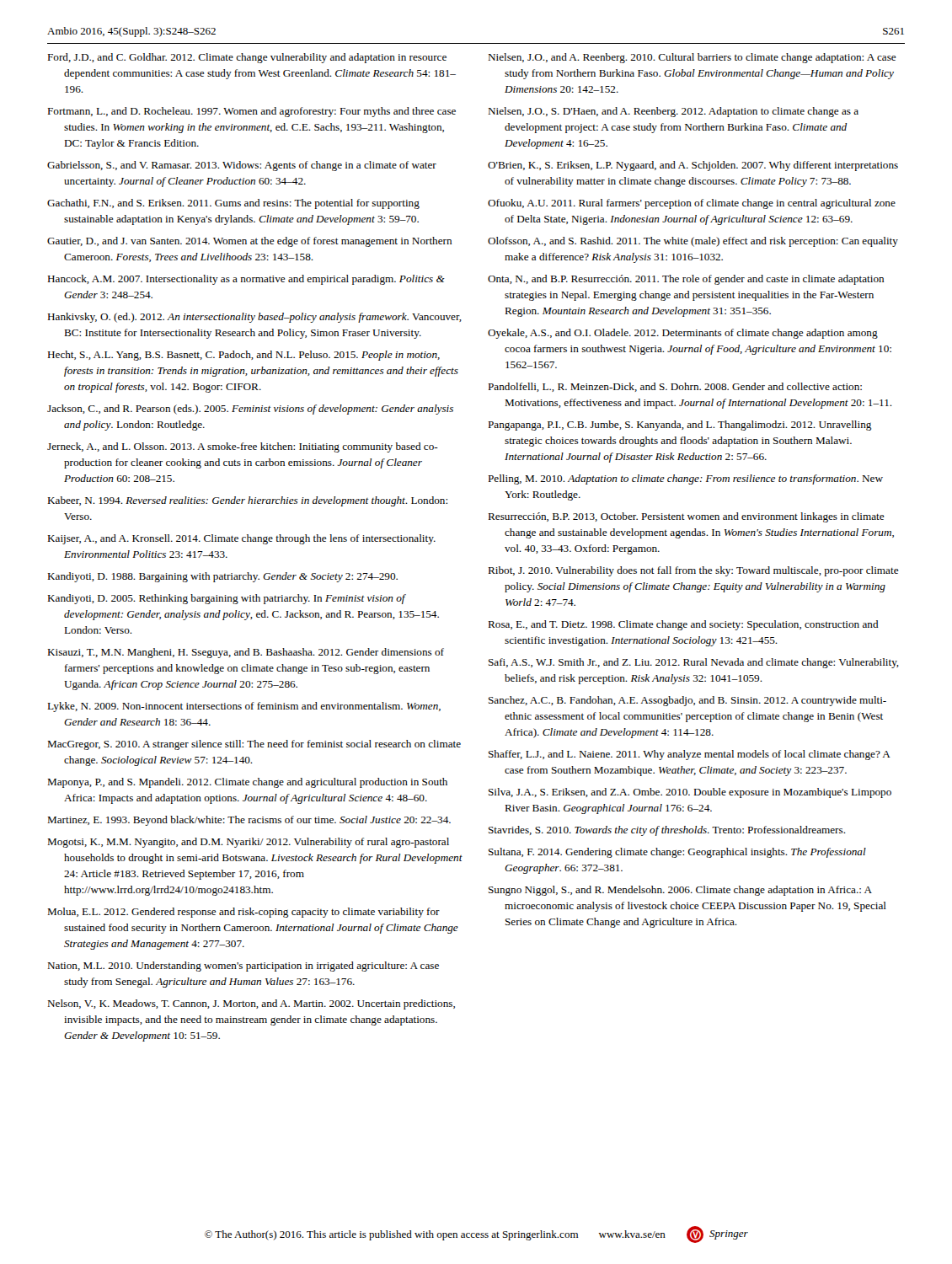
Task: Point to the text starting "O'Brien, K., S. Eriksen, L.P."
Action: [x=693, y=173]
